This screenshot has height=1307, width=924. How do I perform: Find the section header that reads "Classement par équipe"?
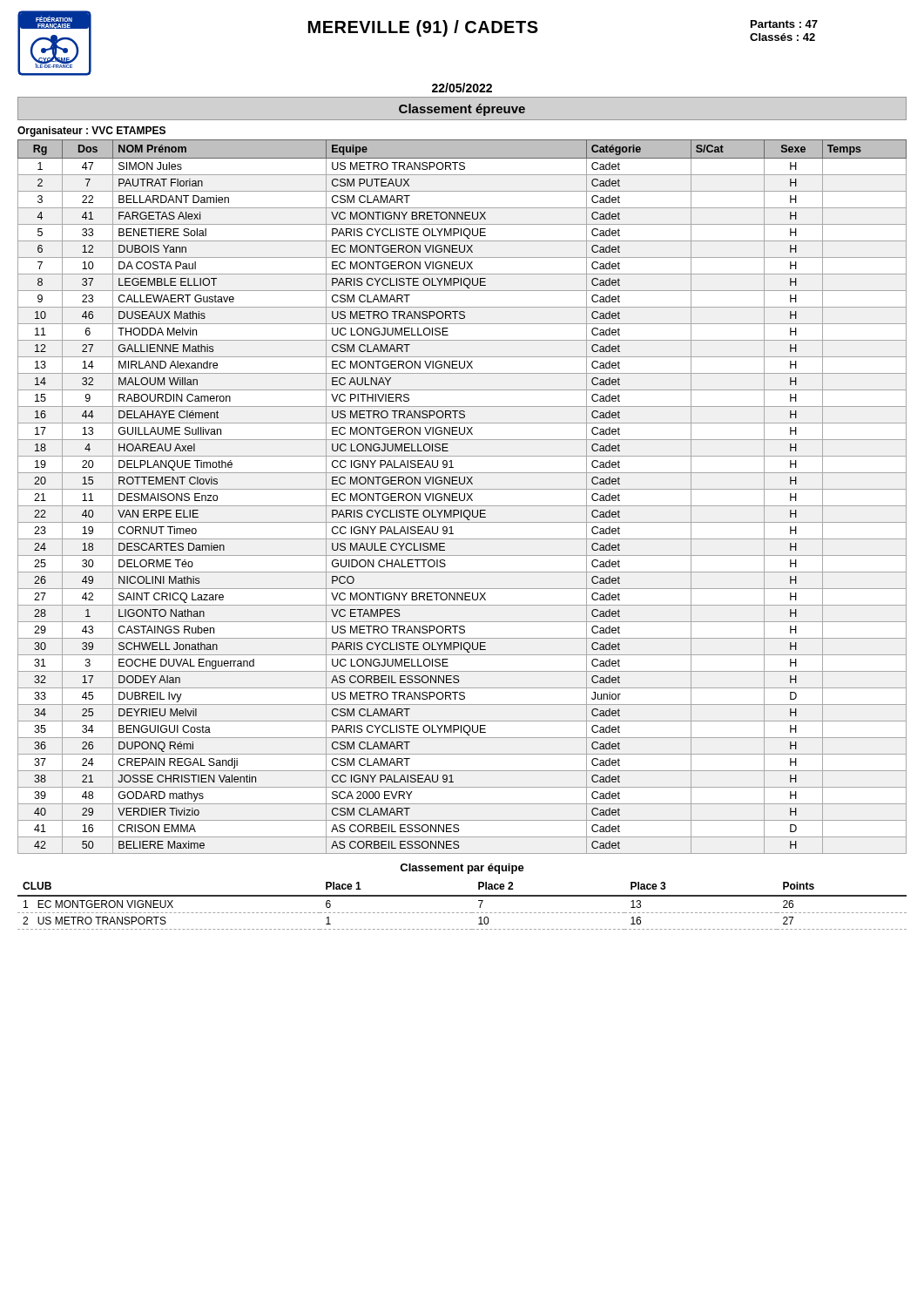(x=462, y=867)
